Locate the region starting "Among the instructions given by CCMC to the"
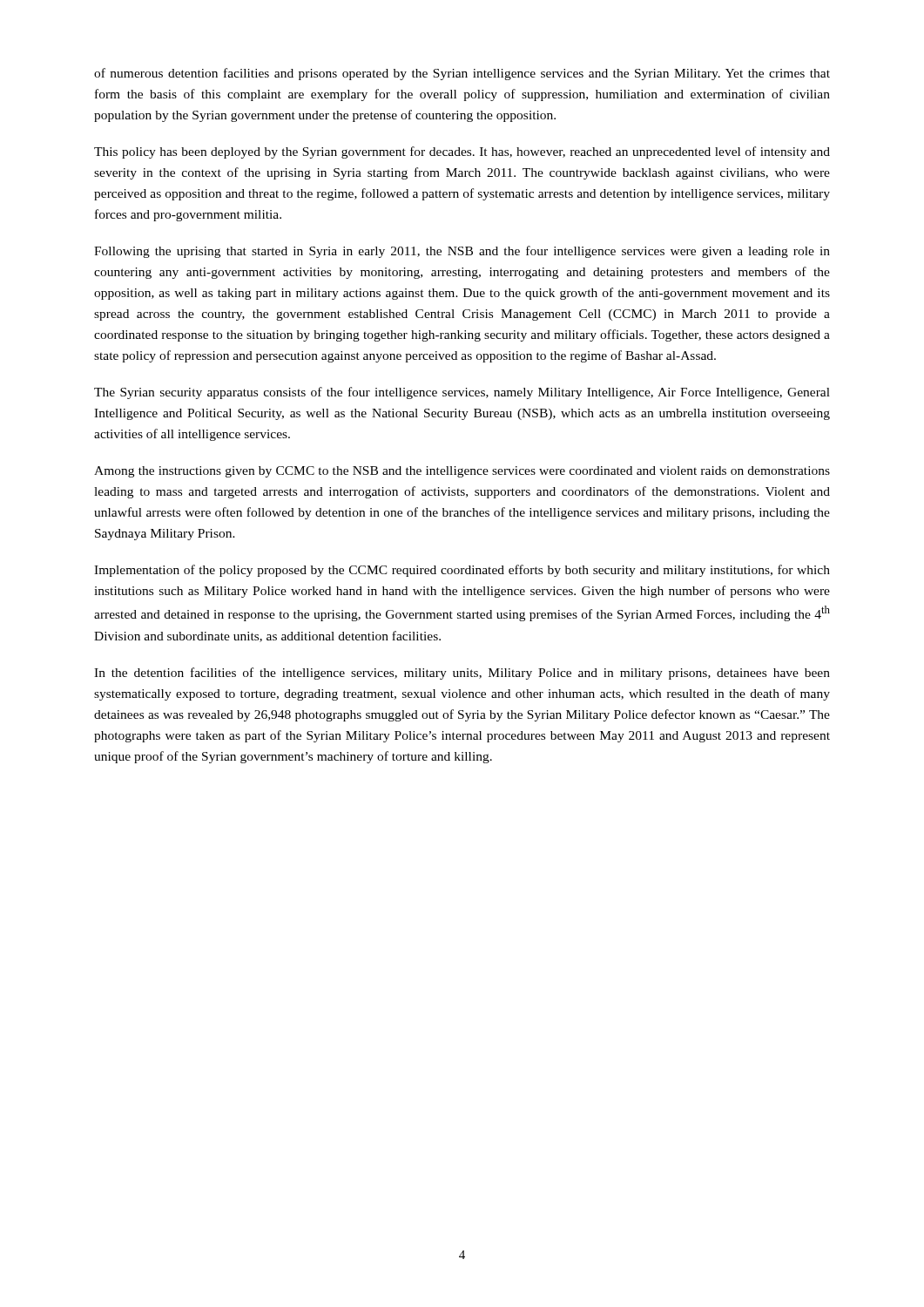The height and width of the screenshot is (1307, 924). tap(462, 502)
